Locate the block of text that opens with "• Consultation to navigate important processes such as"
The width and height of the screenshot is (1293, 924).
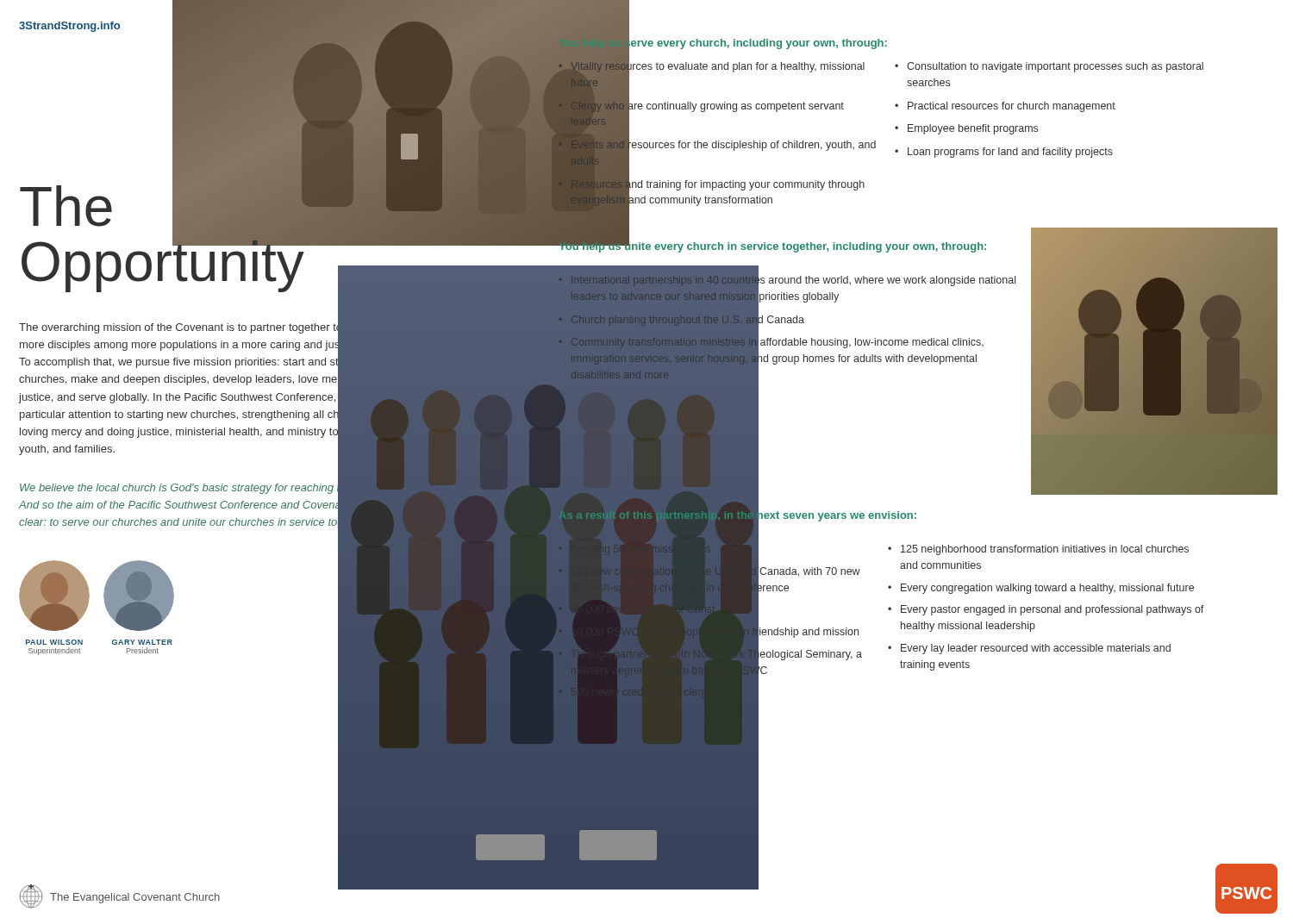tap(1049, 74)
